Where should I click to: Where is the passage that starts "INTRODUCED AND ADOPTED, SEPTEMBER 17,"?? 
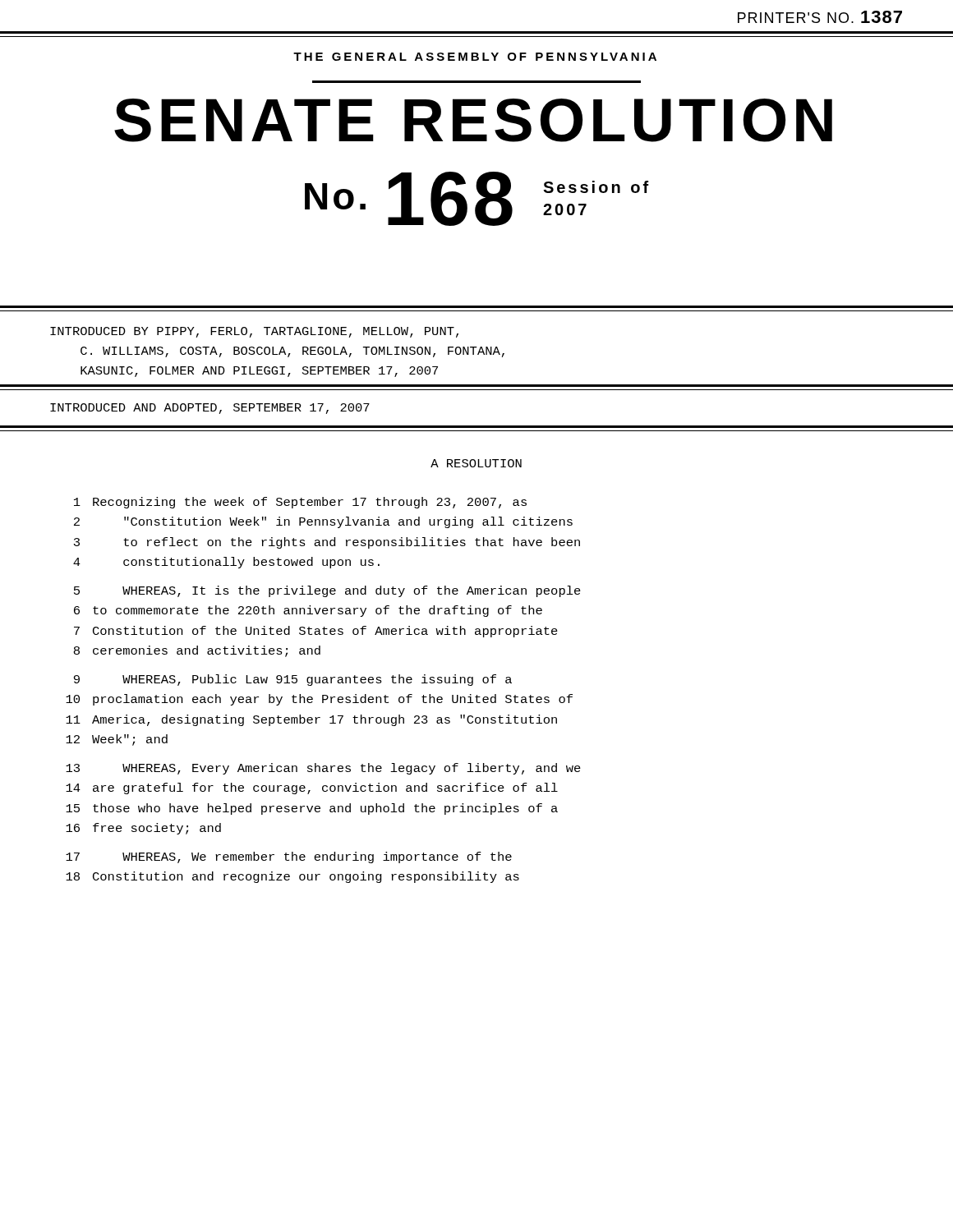pos(210,408)
